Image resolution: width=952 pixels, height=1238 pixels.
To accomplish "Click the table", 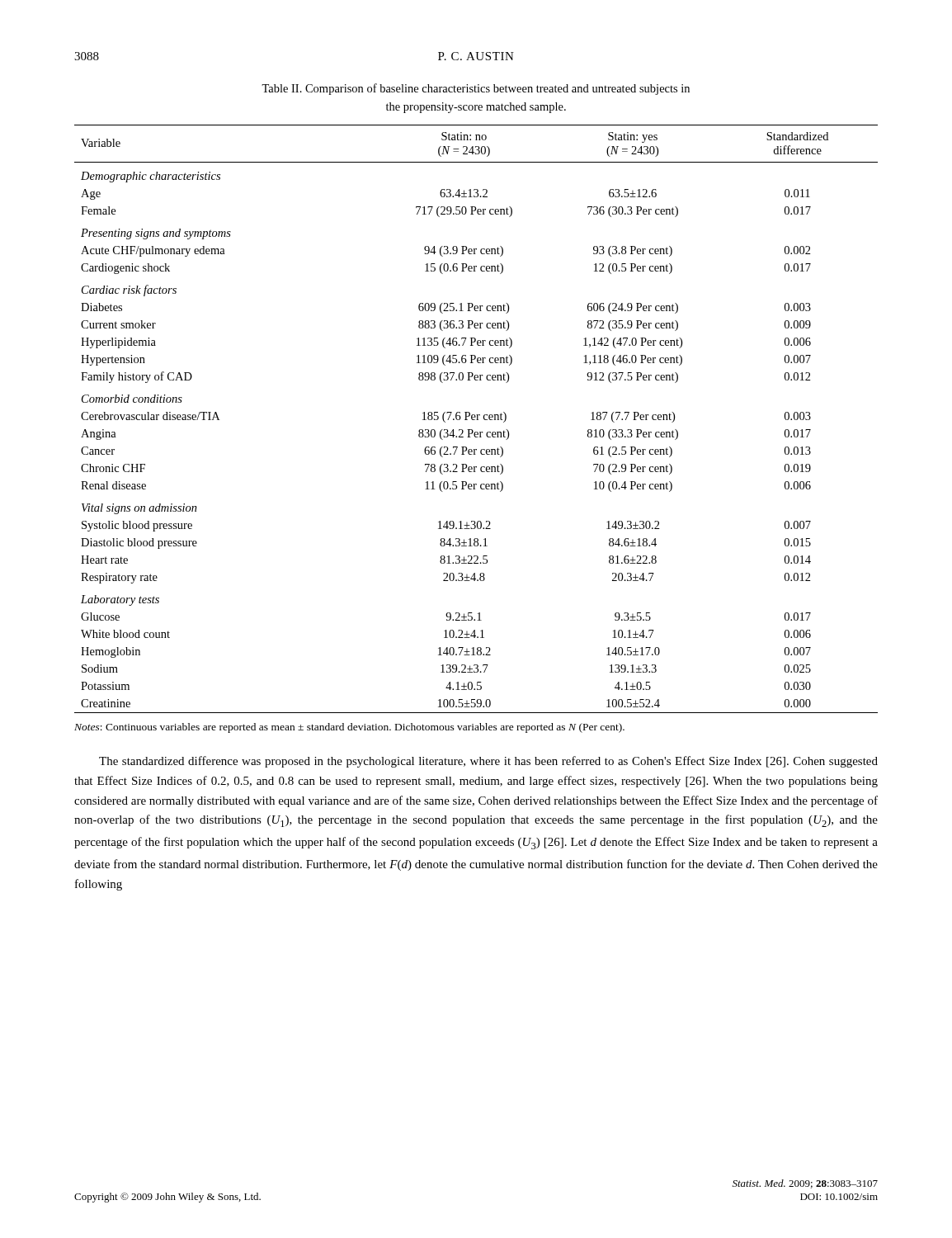I will pos(476,418).
